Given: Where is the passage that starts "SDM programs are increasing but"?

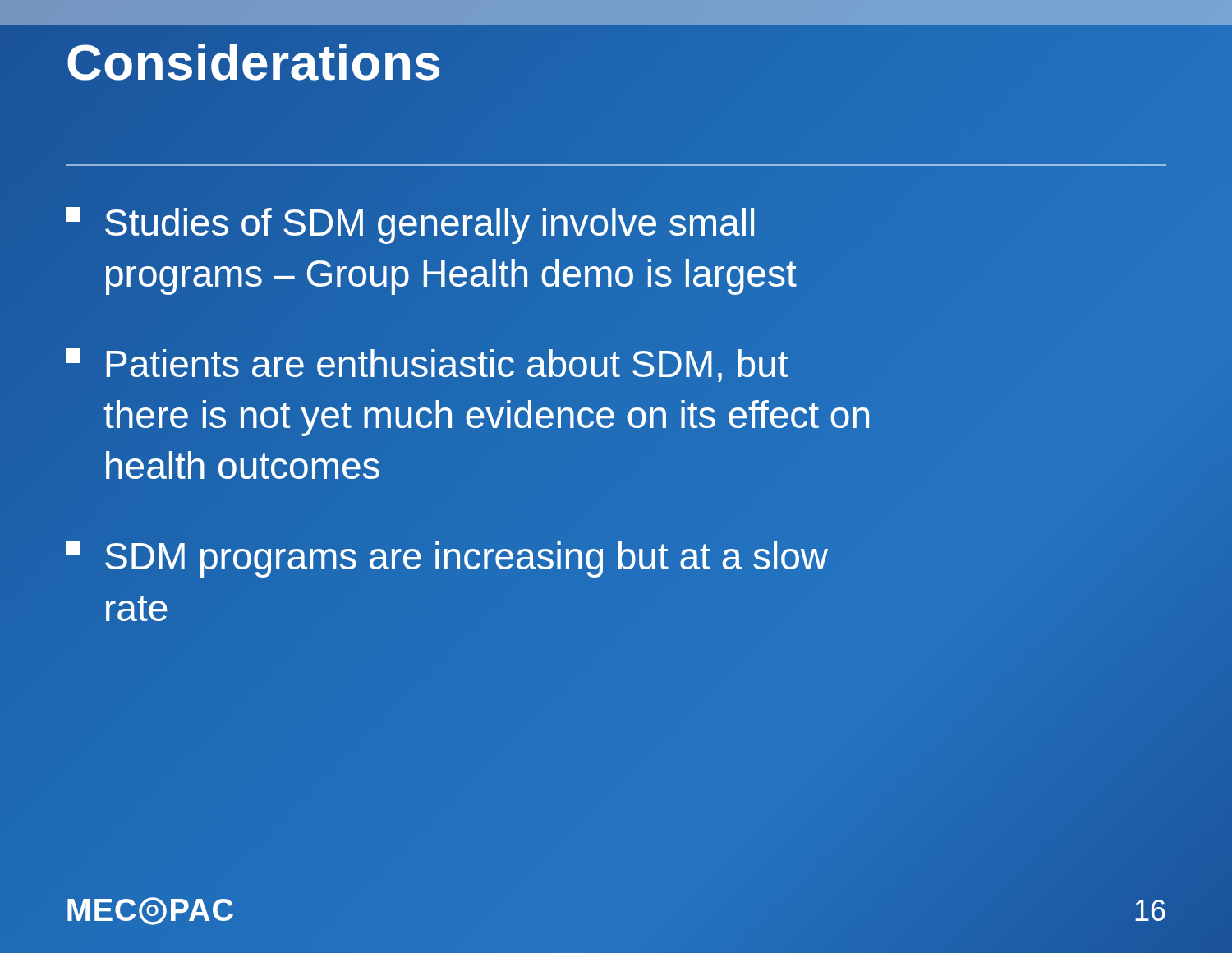Looking at the screenshot, I should pos(447,582).
